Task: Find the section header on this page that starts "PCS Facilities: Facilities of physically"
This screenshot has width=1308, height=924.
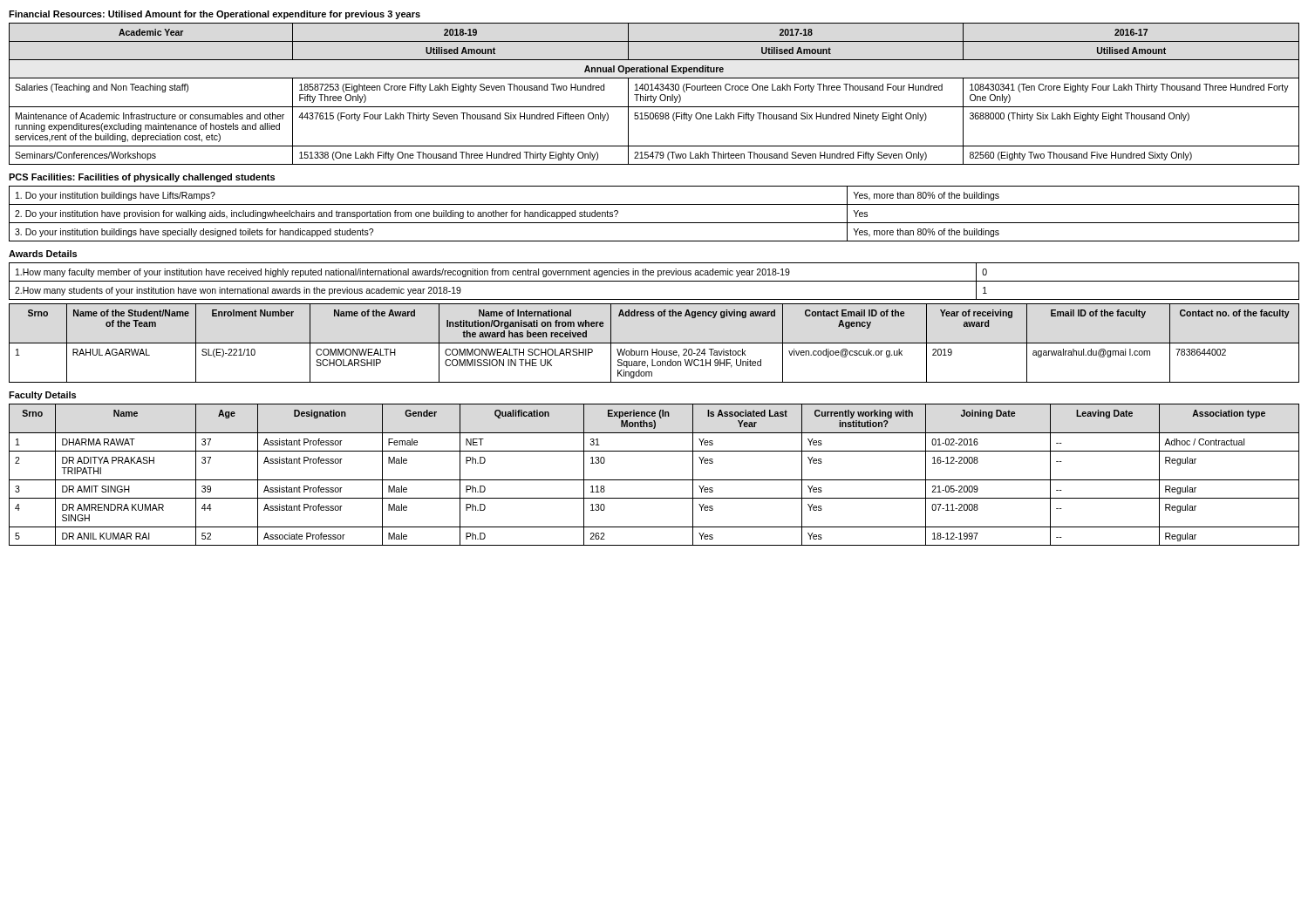Action: [142, 177]
